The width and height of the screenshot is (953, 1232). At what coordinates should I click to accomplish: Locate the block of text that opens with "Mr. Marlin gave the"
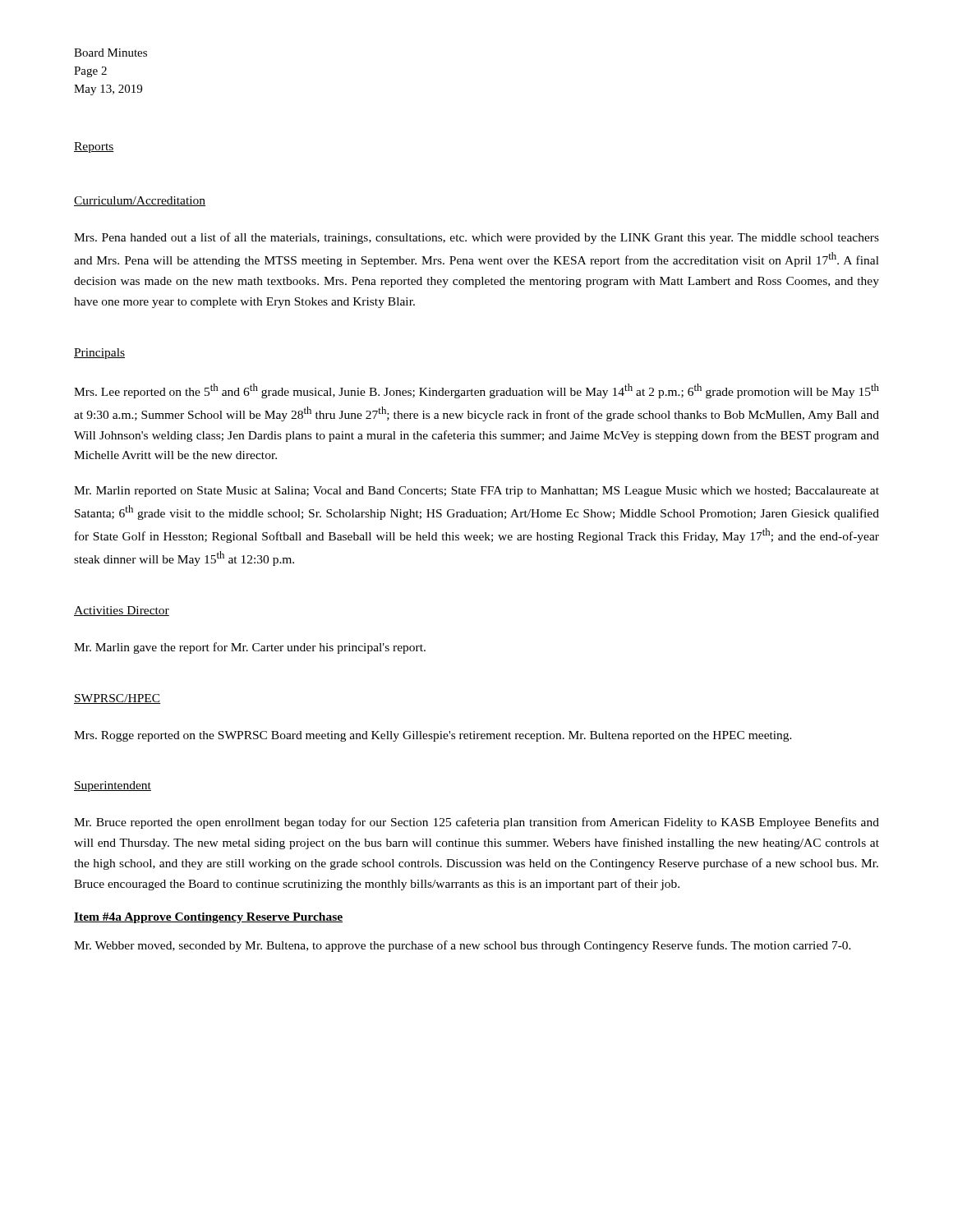(x=250, y=647)
